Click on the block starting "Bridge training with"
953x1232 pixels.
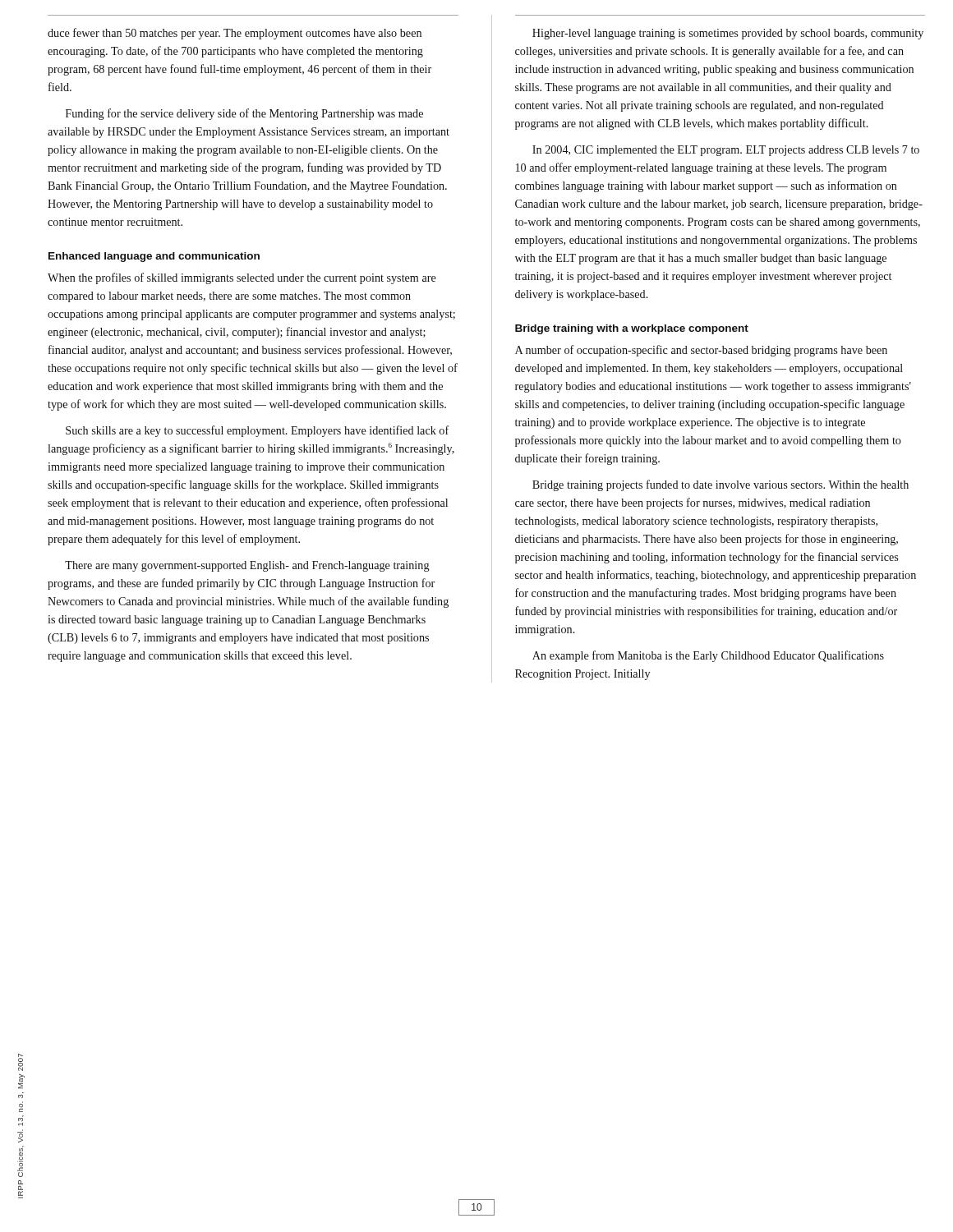tap(632, 328)
